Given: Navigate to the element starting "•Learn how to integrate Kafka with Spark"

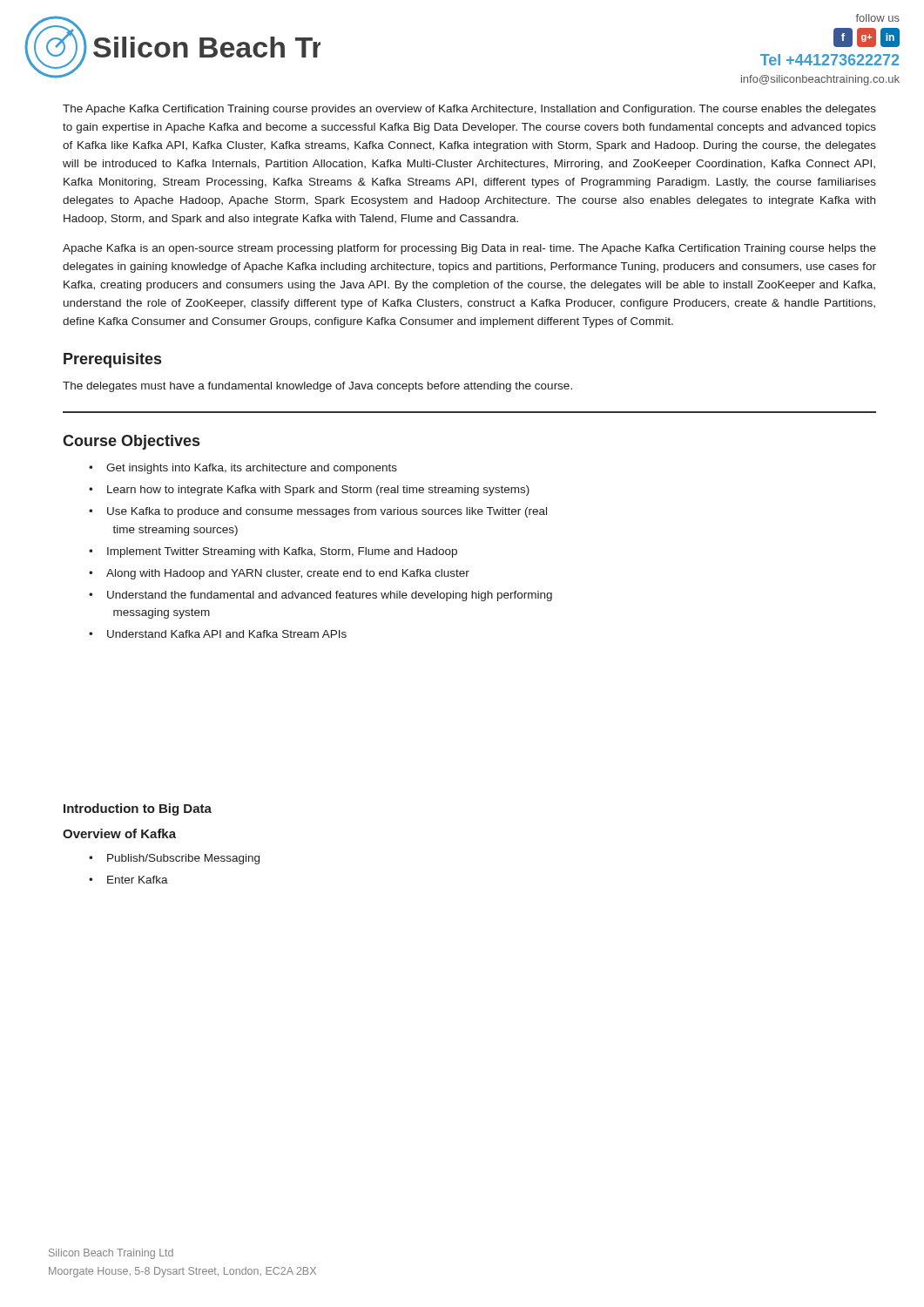Looking at the screenshot, I should pos(309,490).
